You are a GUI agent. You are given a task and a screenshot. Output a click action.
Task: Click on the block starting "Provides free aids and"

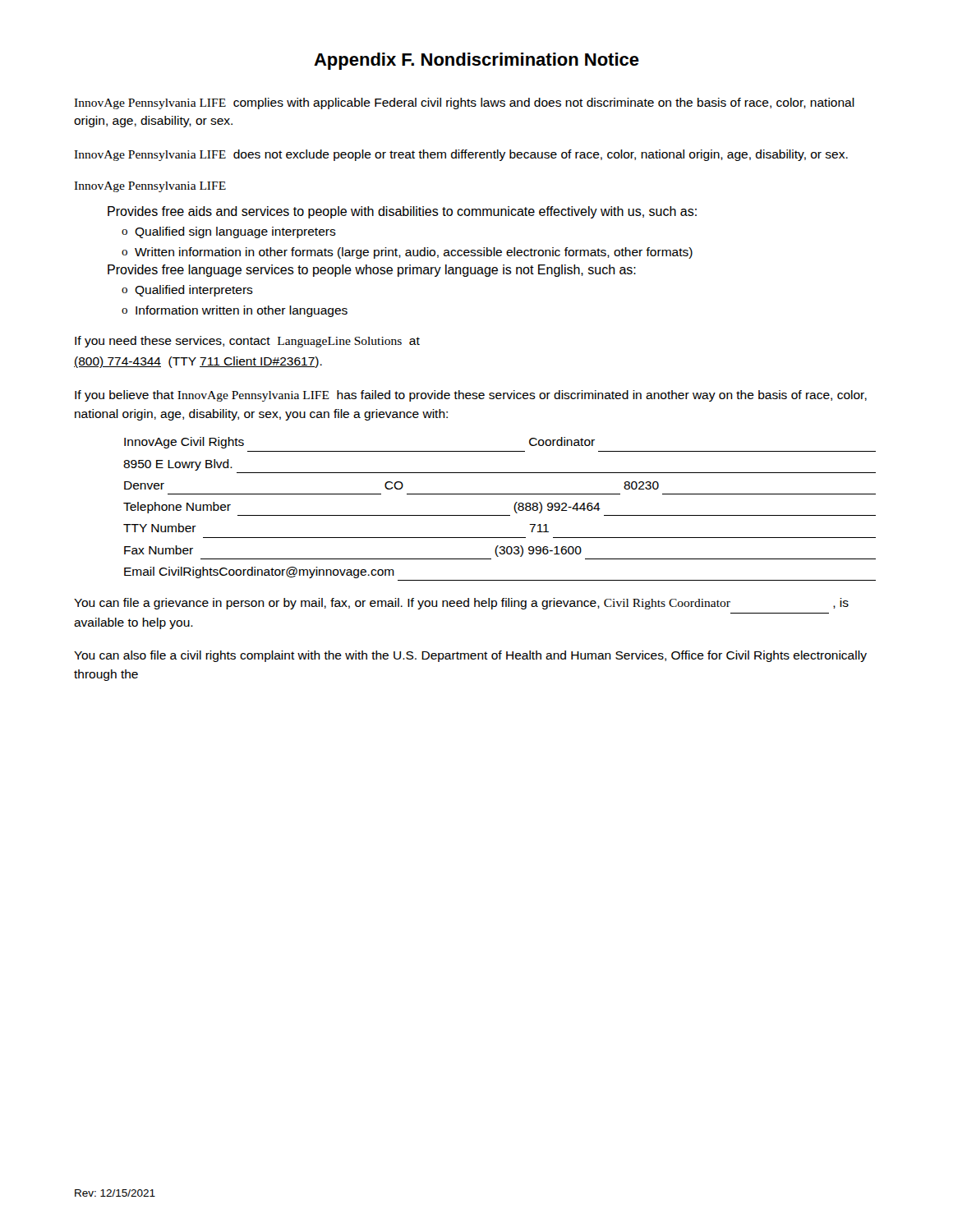point(402,212)
